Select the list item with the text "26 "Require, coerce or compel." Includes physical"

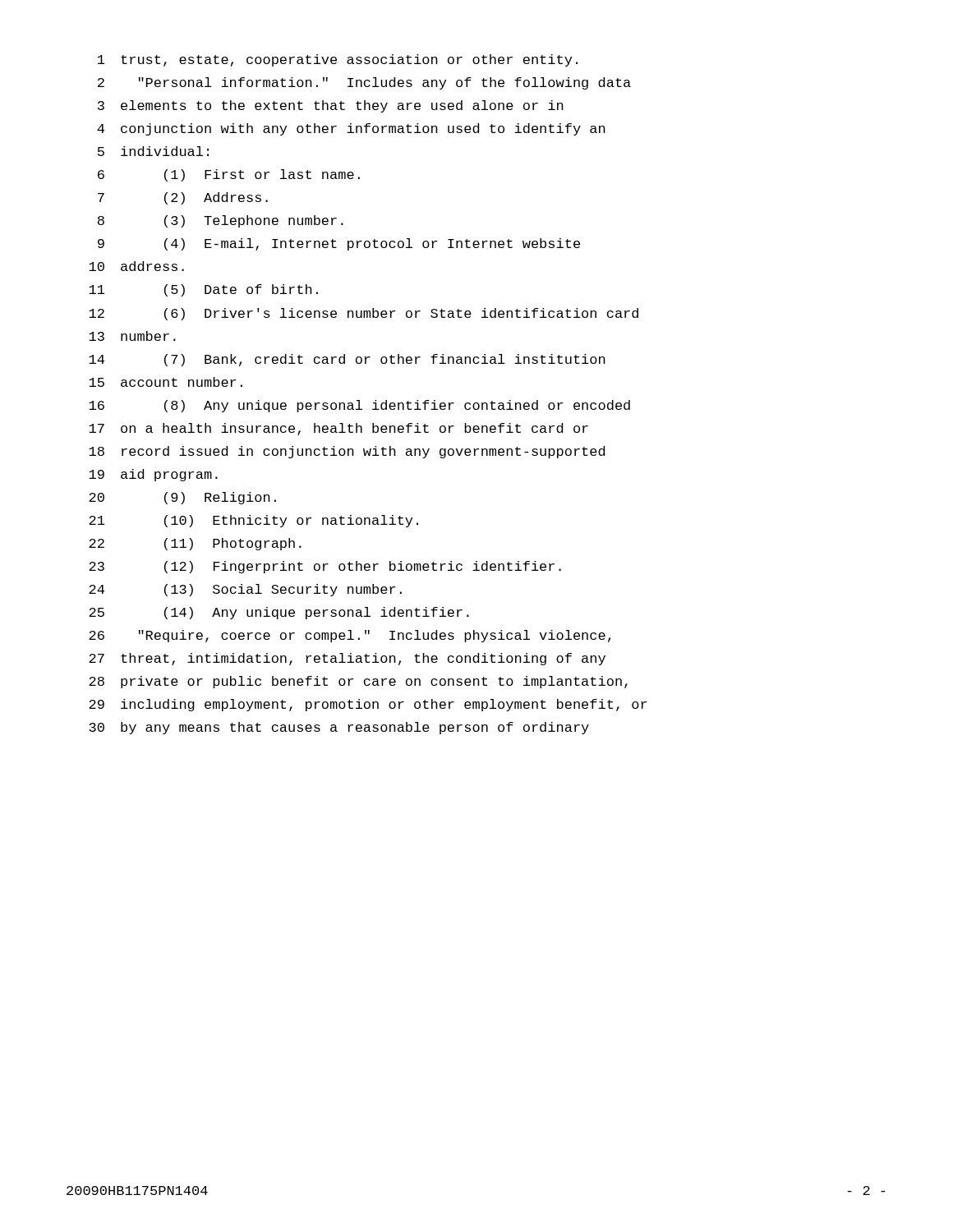pos(476,637)
